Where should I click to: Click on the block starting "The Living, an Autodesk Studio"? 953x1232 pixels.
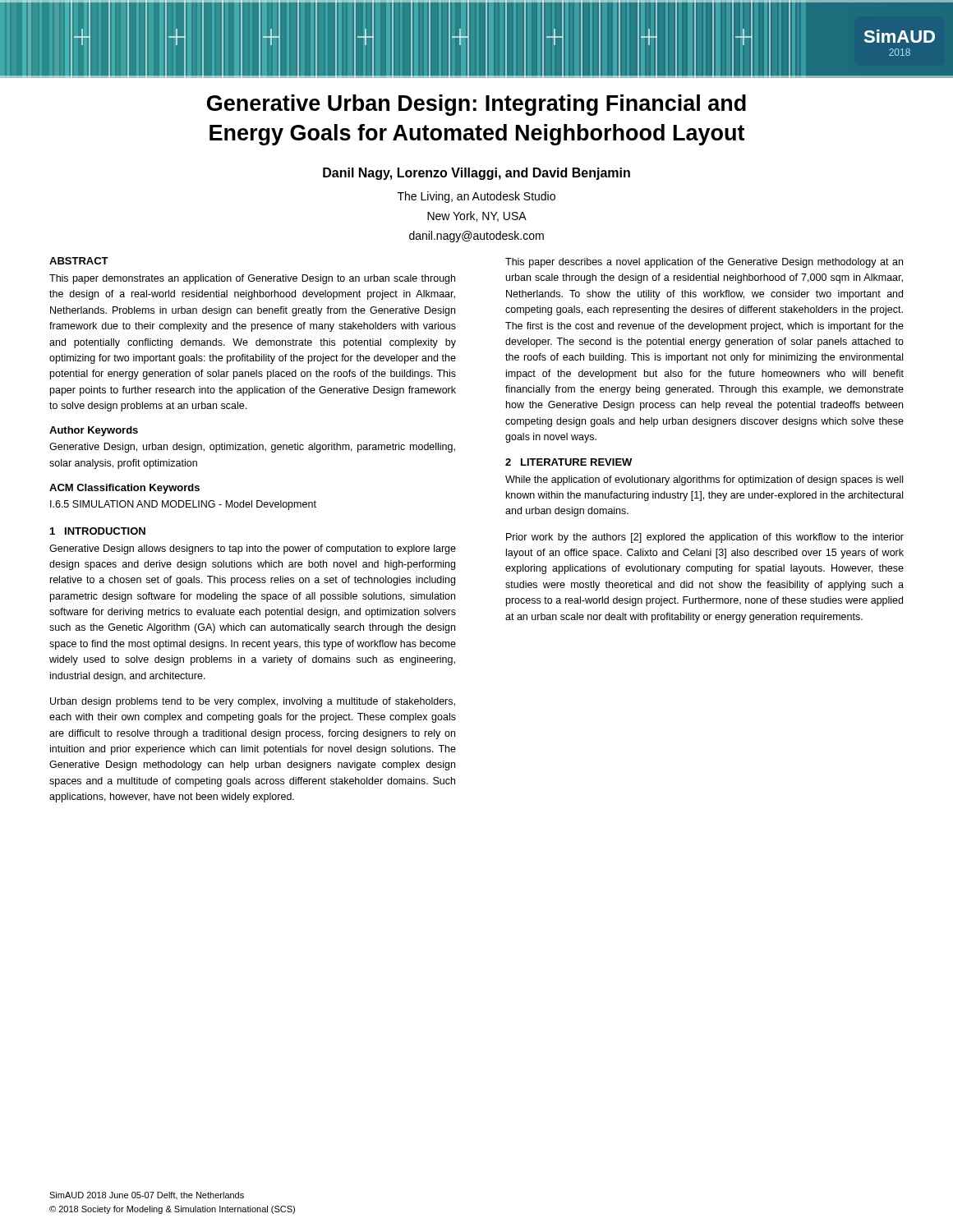point(476,216)
